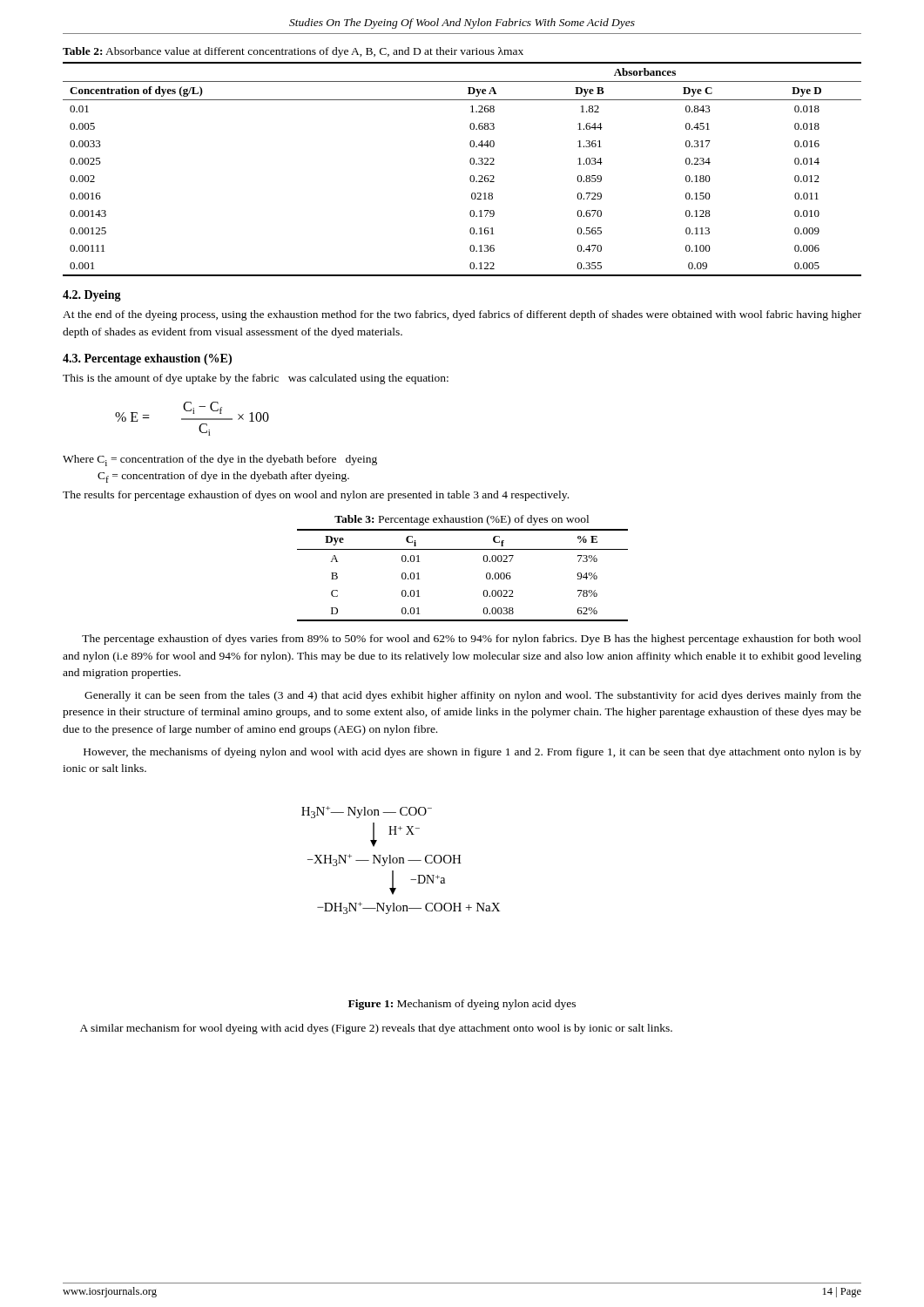The image size is (924, 1307).
Task: Locate the text block starting "Generally it can be seen from the"
Action: coord(462,712)
